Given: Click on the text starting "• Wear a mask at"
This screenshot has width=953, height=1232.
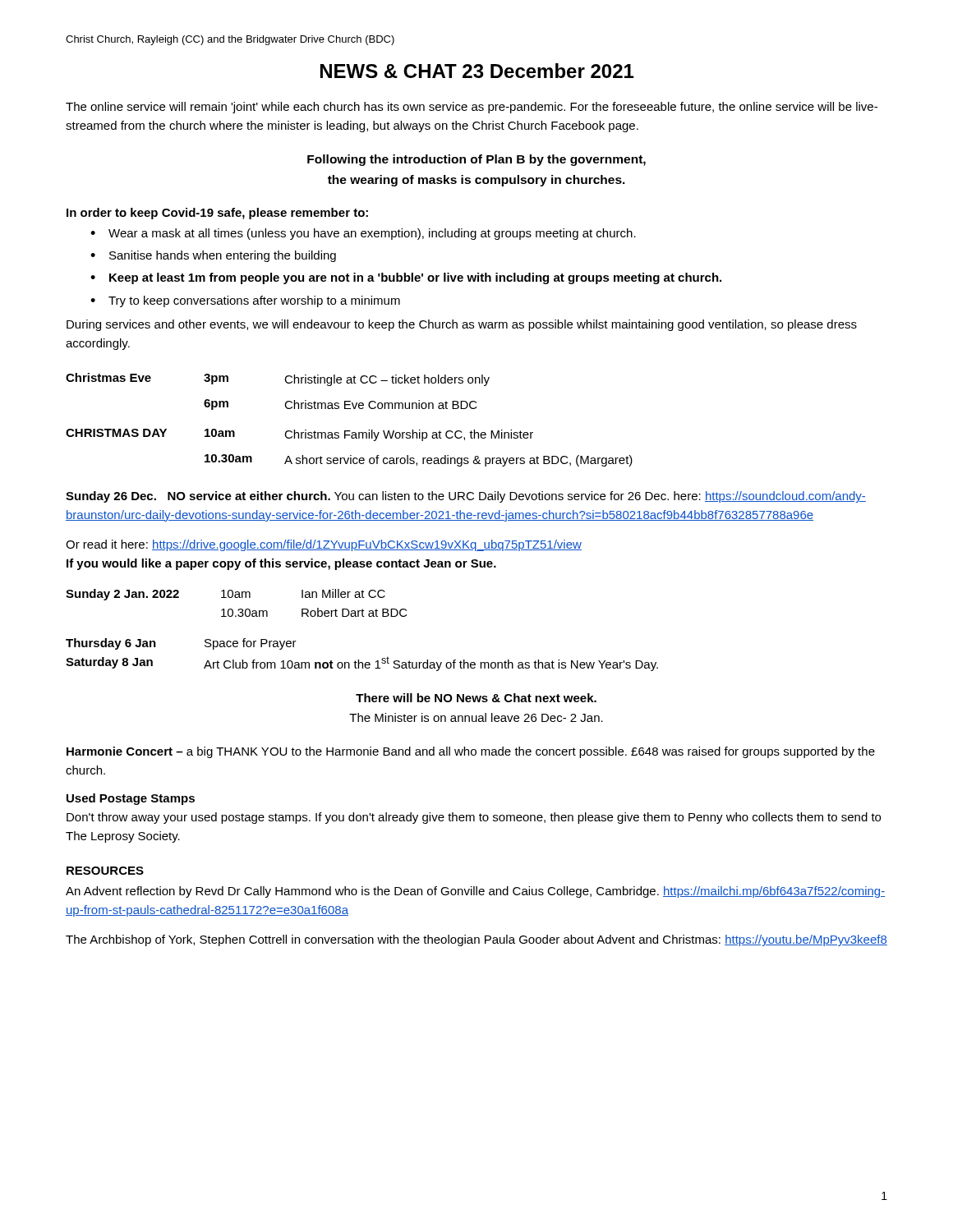Looking at the screenshot, I should (489, 233).
